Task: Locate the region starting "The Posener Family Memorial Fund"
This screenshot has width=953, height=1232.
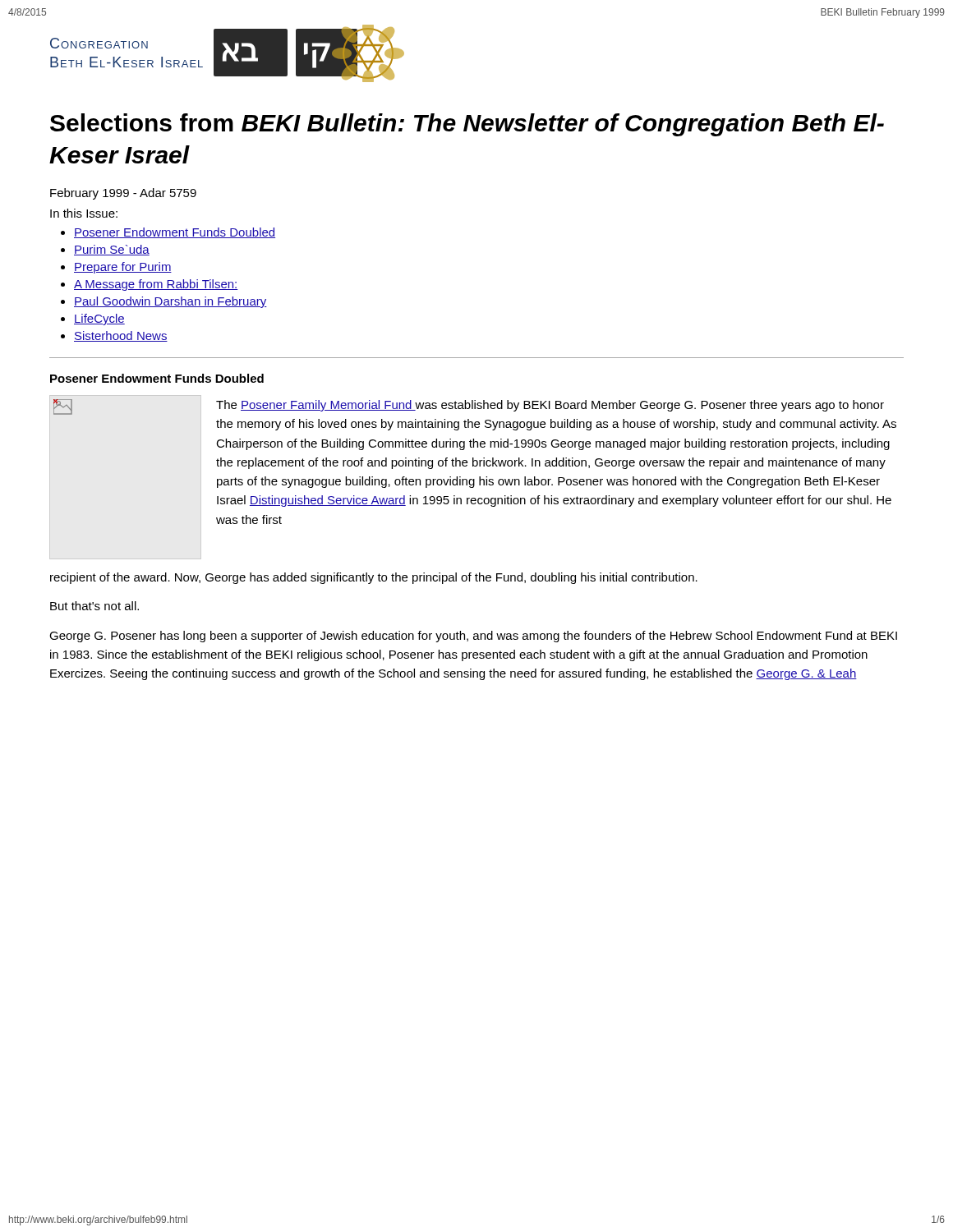Action: pyautogui.click(x=556, y=462)
